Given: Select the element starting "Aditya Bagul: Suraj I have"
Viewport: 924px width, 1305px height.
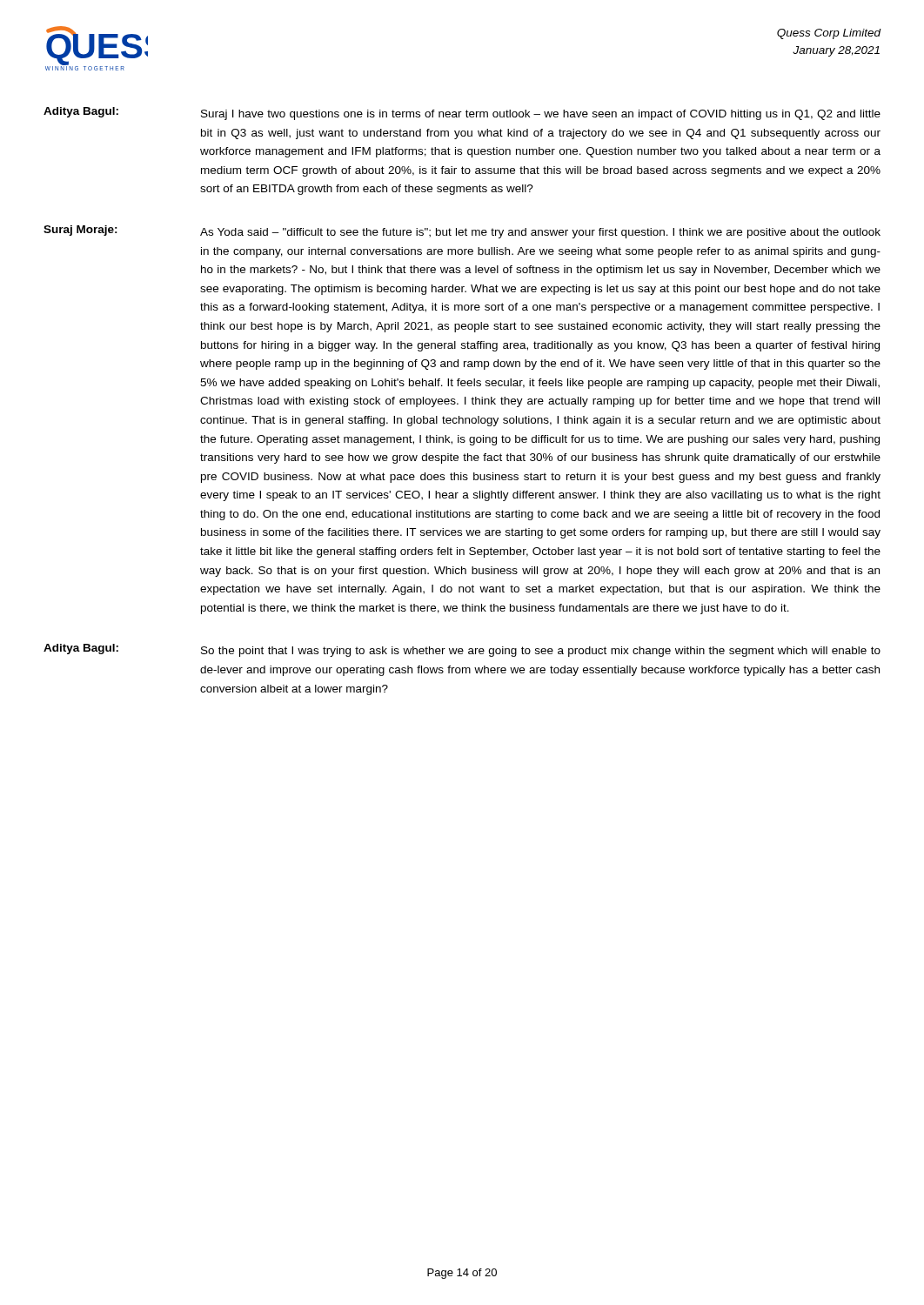Looking at the screenshot, I should point(462,151).
